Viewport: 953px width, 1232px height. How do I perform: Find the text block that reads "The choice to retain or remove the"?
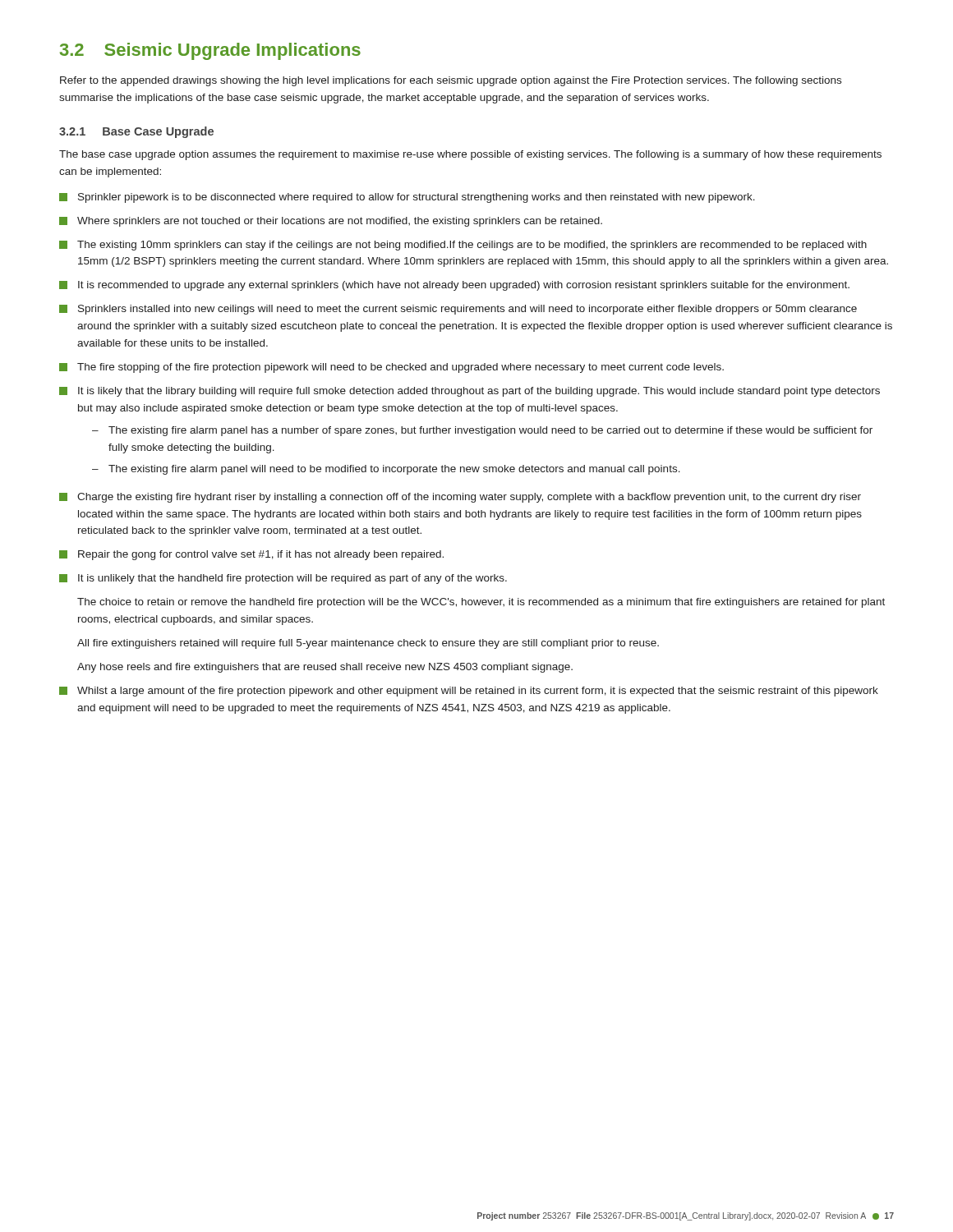click(481, 610)
